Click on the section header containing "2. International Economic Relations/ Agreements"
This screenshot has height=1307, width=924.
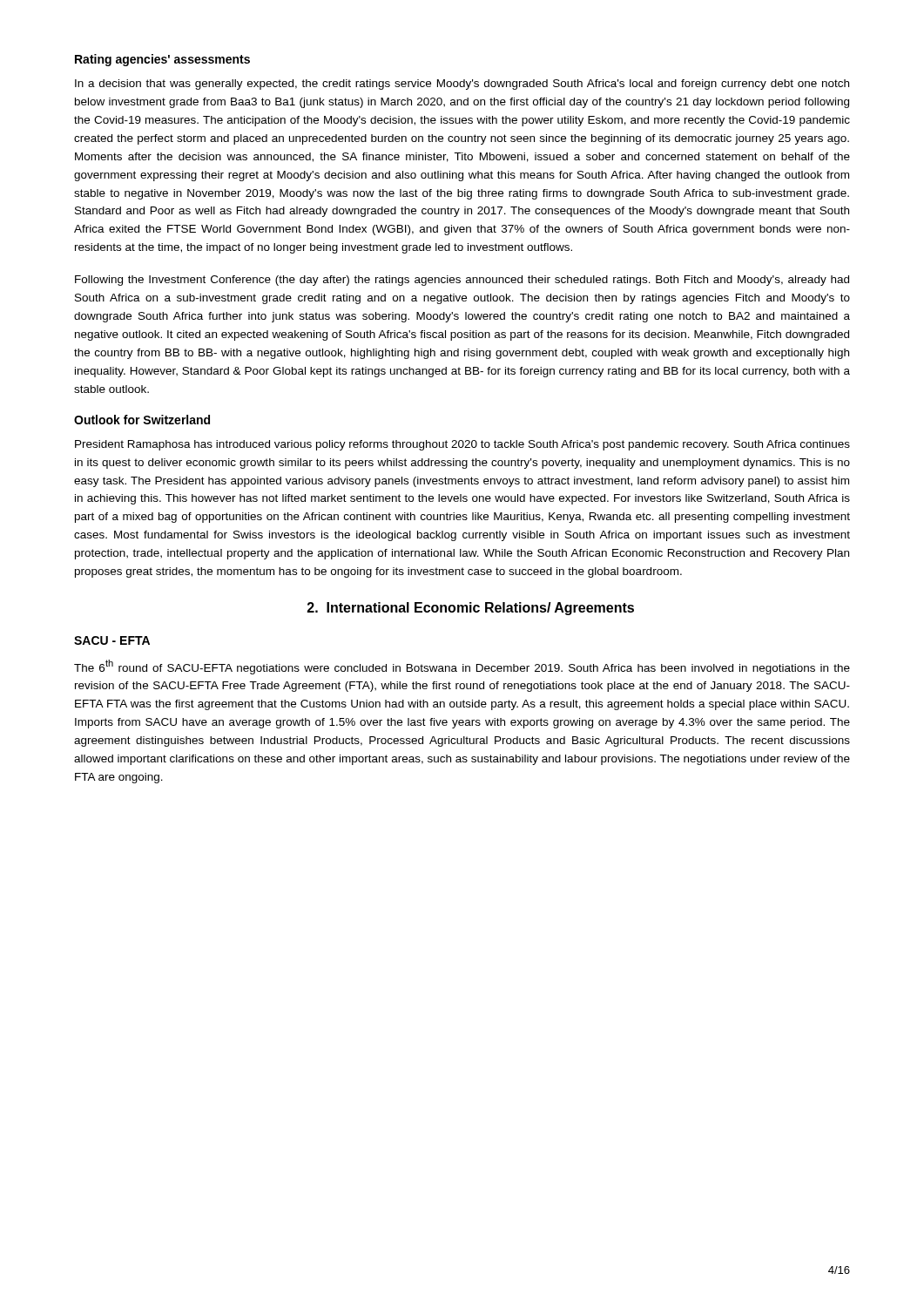(x=471, y=608)
